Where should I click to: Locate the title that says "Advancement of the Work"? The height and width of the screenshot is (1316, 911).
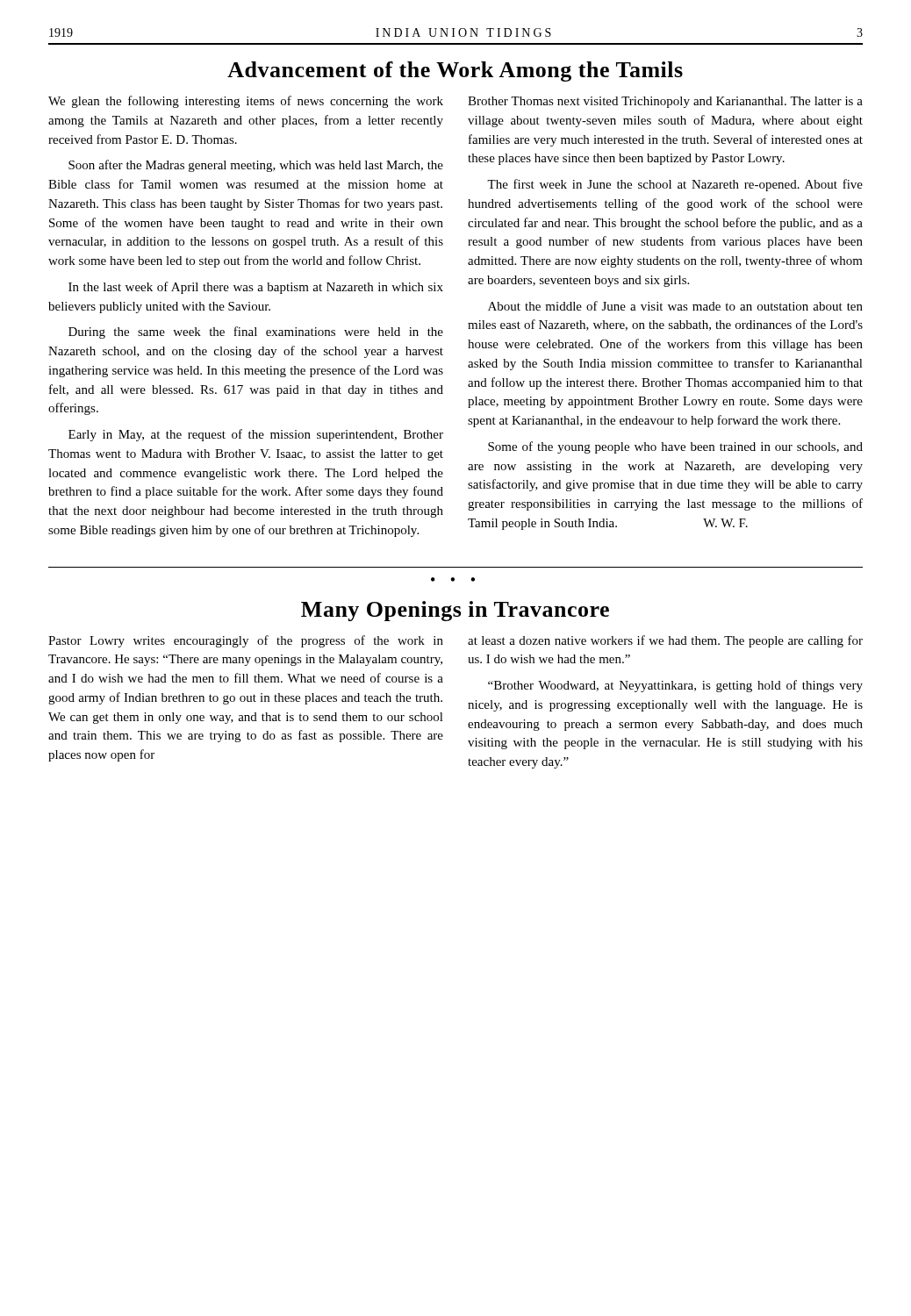pyautogui.click(x=456, y=70)
